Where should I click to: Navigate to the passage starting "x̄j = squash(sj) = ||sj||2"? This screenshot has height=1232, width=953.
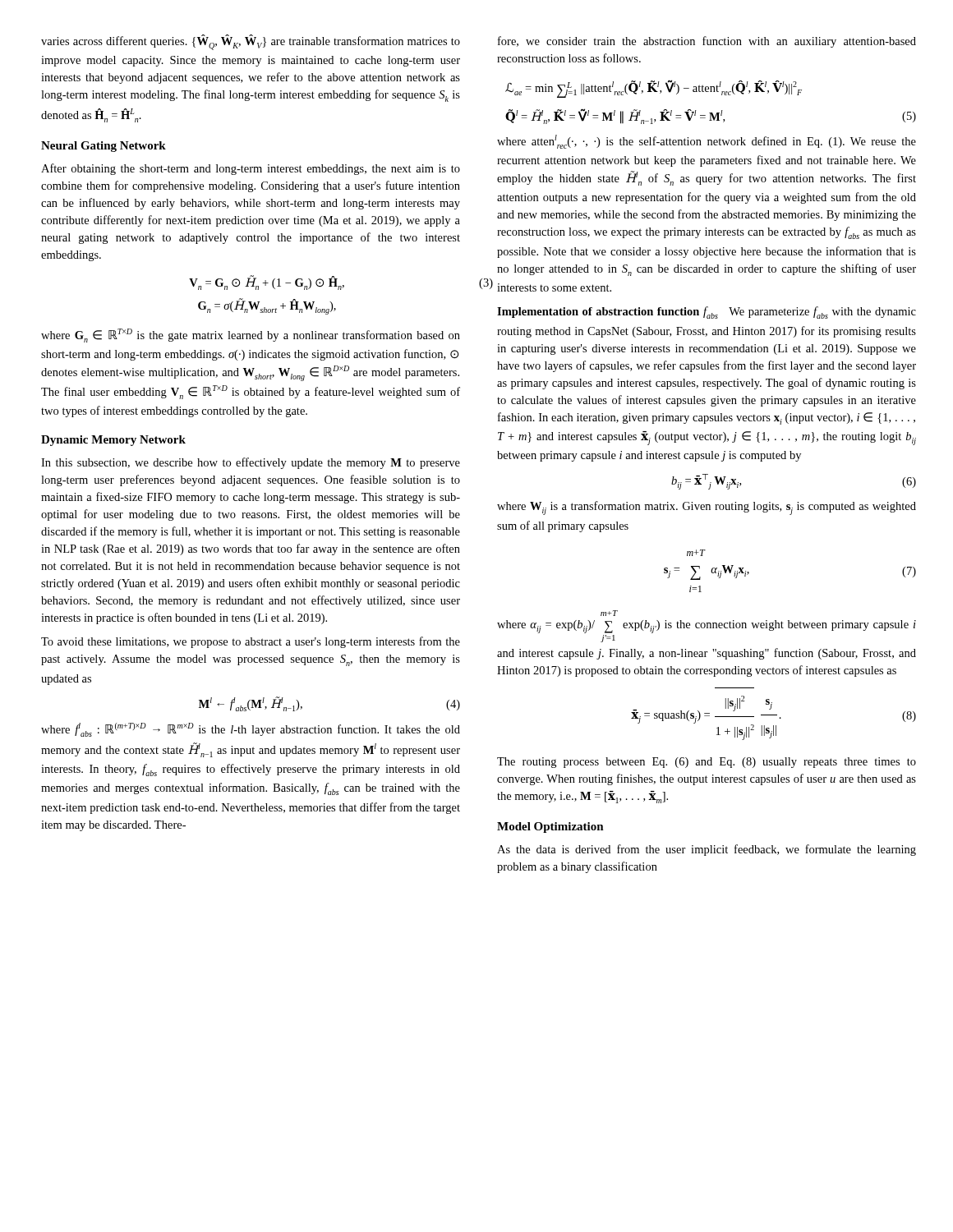(774, 717)
